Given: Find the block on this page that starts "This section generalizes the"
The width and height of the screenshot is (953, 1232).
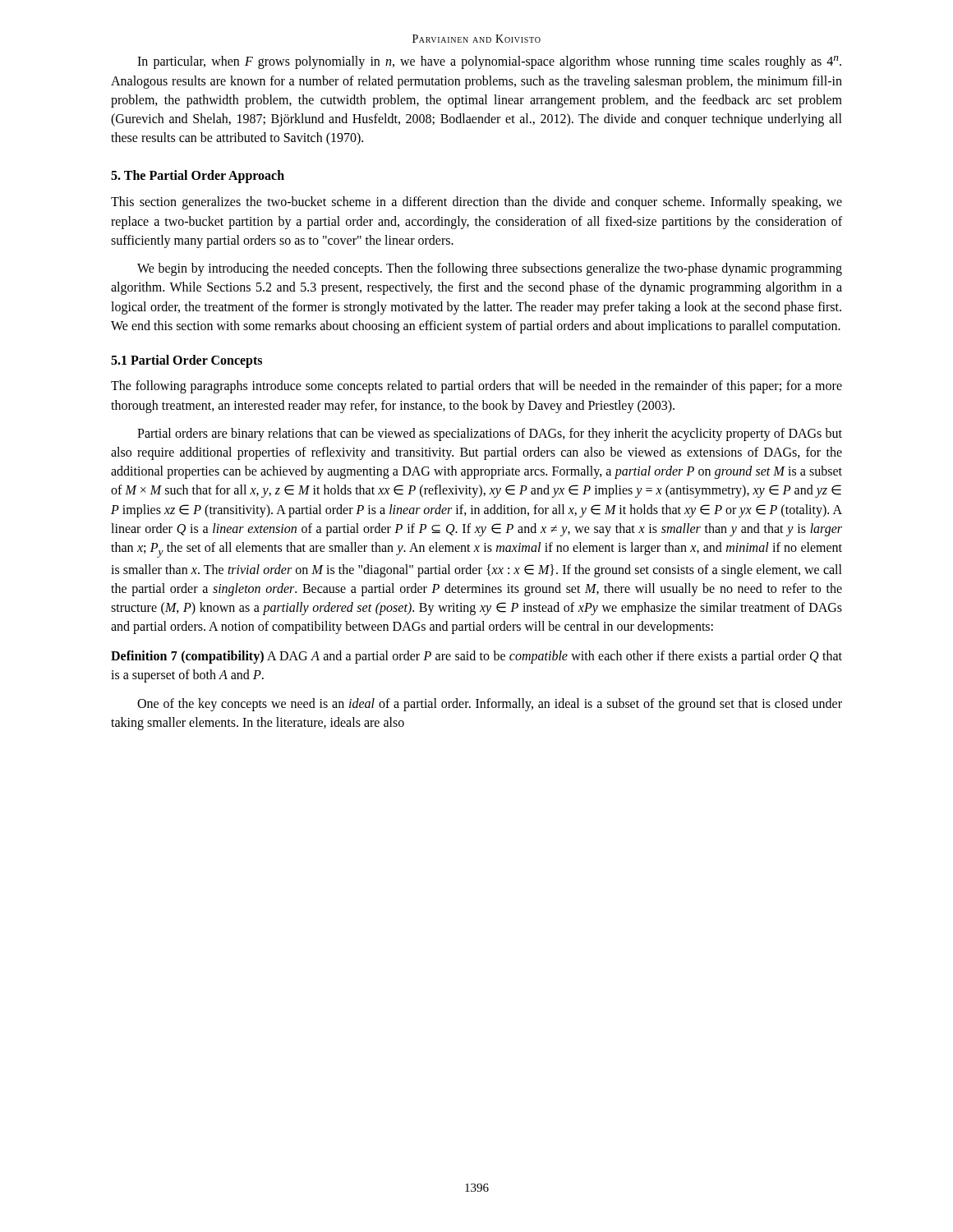Looking at the screenshot, I should click(476, 221).
